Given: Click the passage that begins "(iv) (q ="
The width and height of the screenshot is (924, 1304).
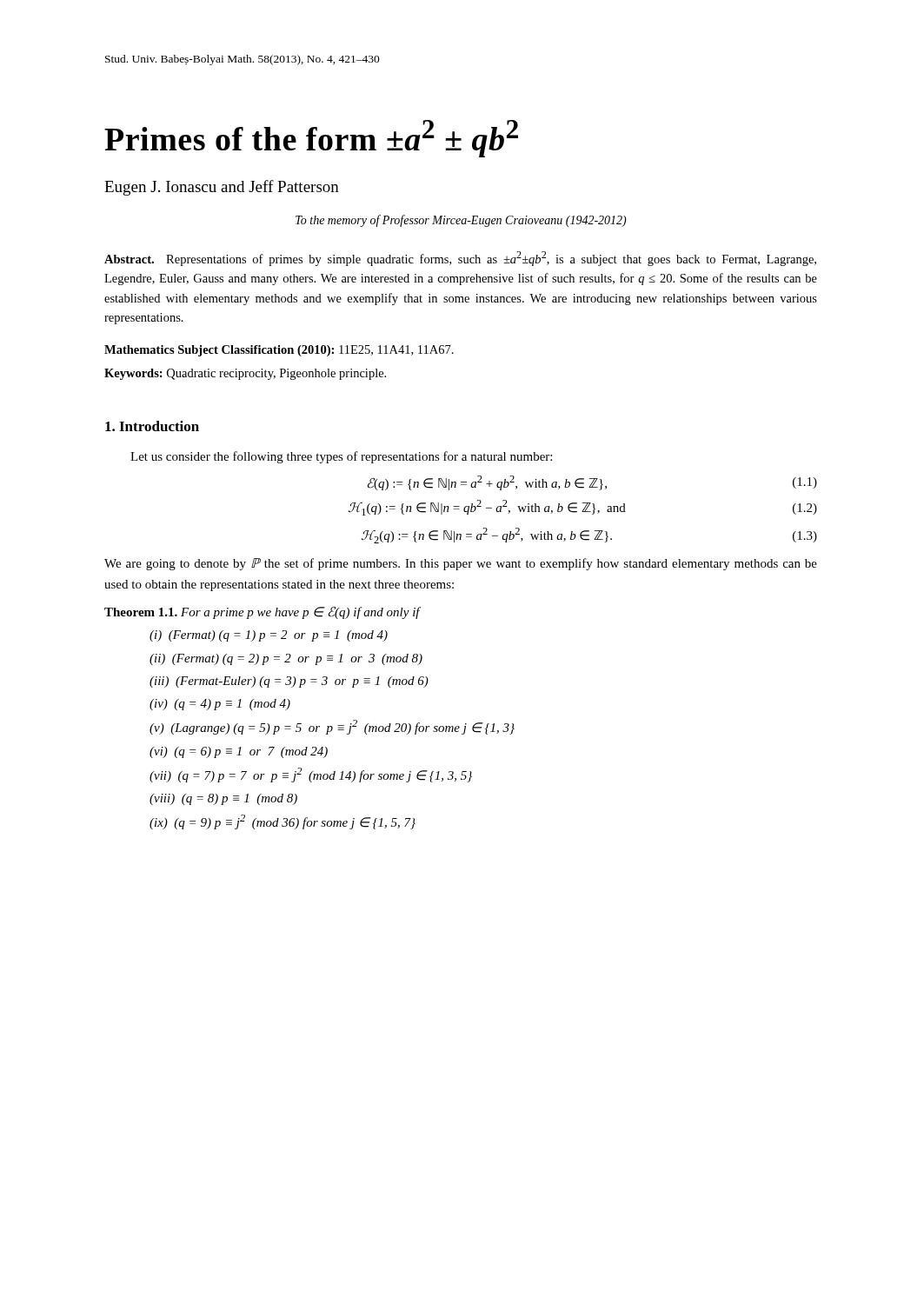Looking at the screenshot, I should point(220,703).
